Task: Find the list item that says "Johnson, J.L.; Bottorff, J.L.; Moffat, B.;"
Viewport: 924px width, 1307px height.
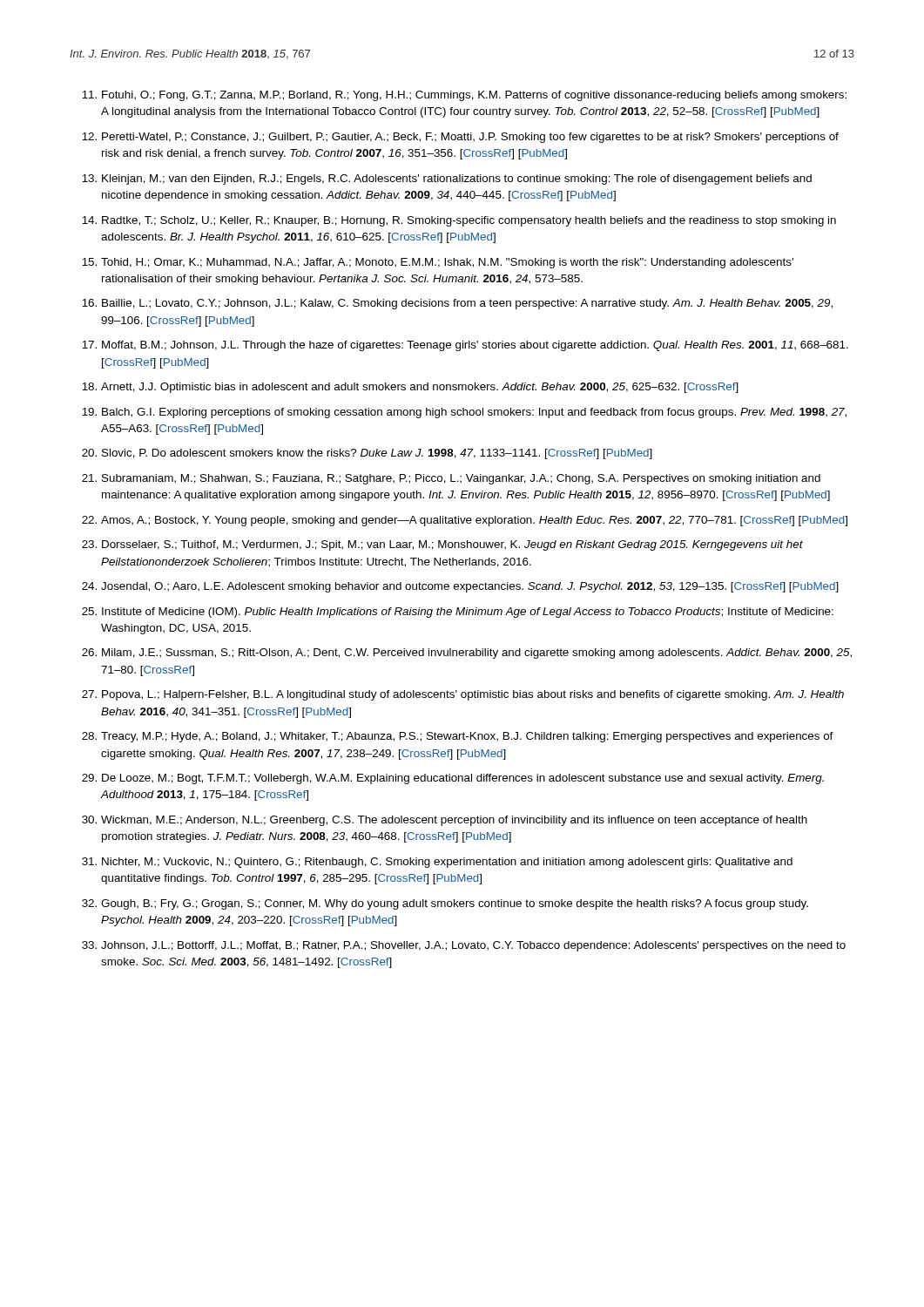Action: coord(473,953)
